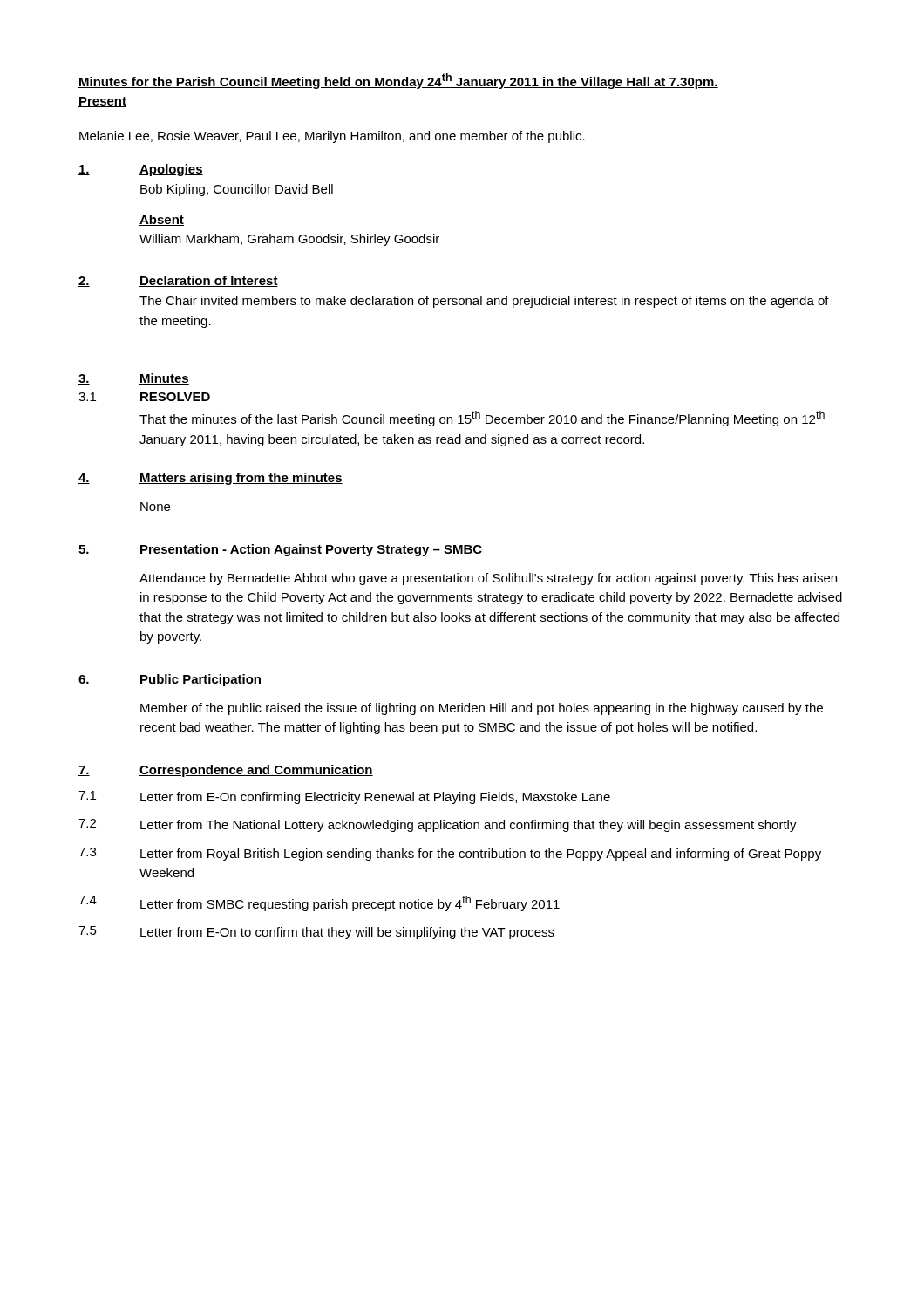Select the list item containing "7.1 Letter from"
The image size is (924, 1308).
tap(462, 797)
